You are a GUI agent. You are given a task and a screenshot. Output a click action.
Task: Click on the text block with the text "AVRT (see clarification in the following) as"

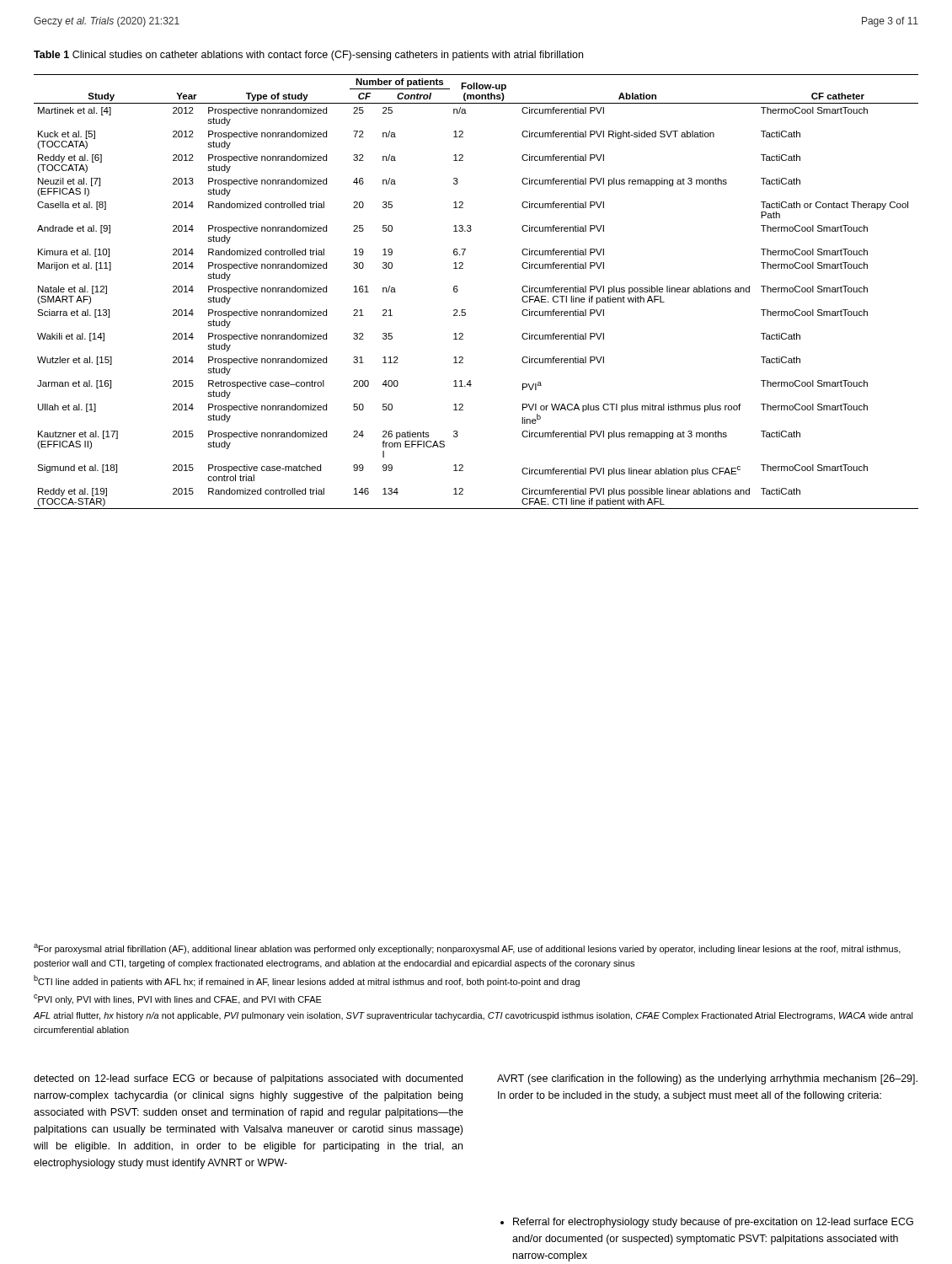708,1087
